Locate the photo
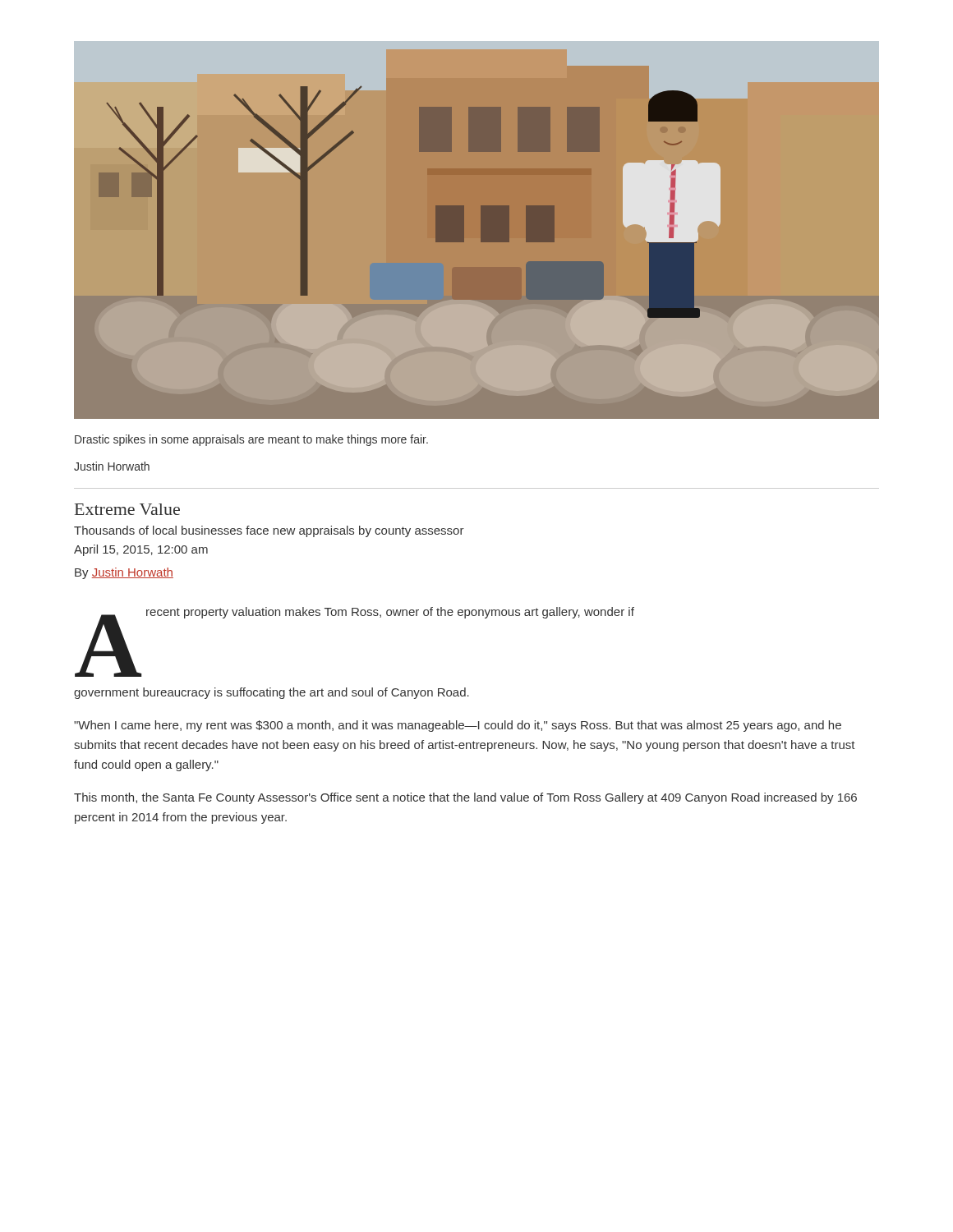953x1232 pixels. pyautogui.click(x=476, y=231)
